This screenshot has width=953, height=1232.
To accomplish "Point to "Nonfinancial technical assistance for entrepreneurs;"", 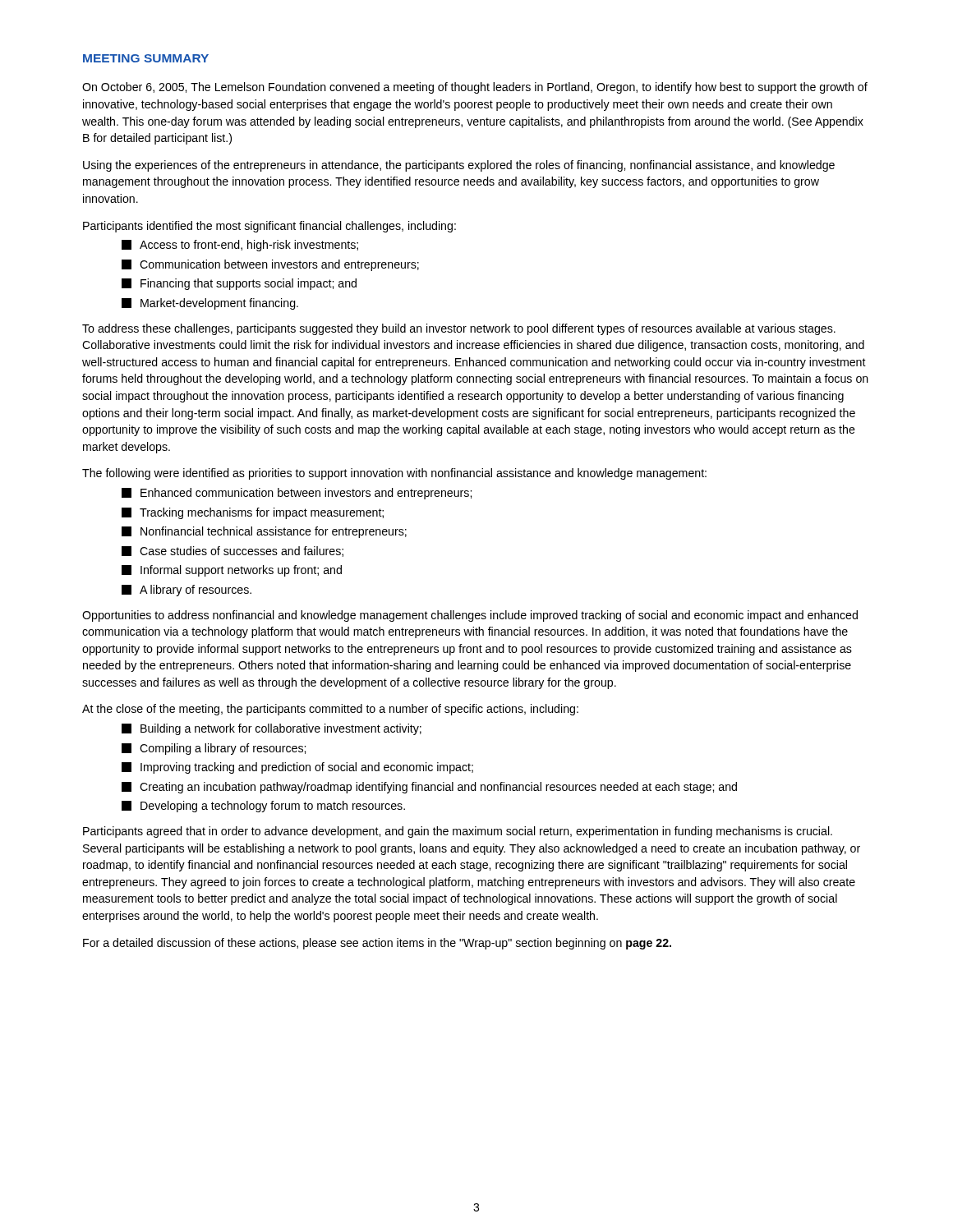I will (x=264, y=532).
